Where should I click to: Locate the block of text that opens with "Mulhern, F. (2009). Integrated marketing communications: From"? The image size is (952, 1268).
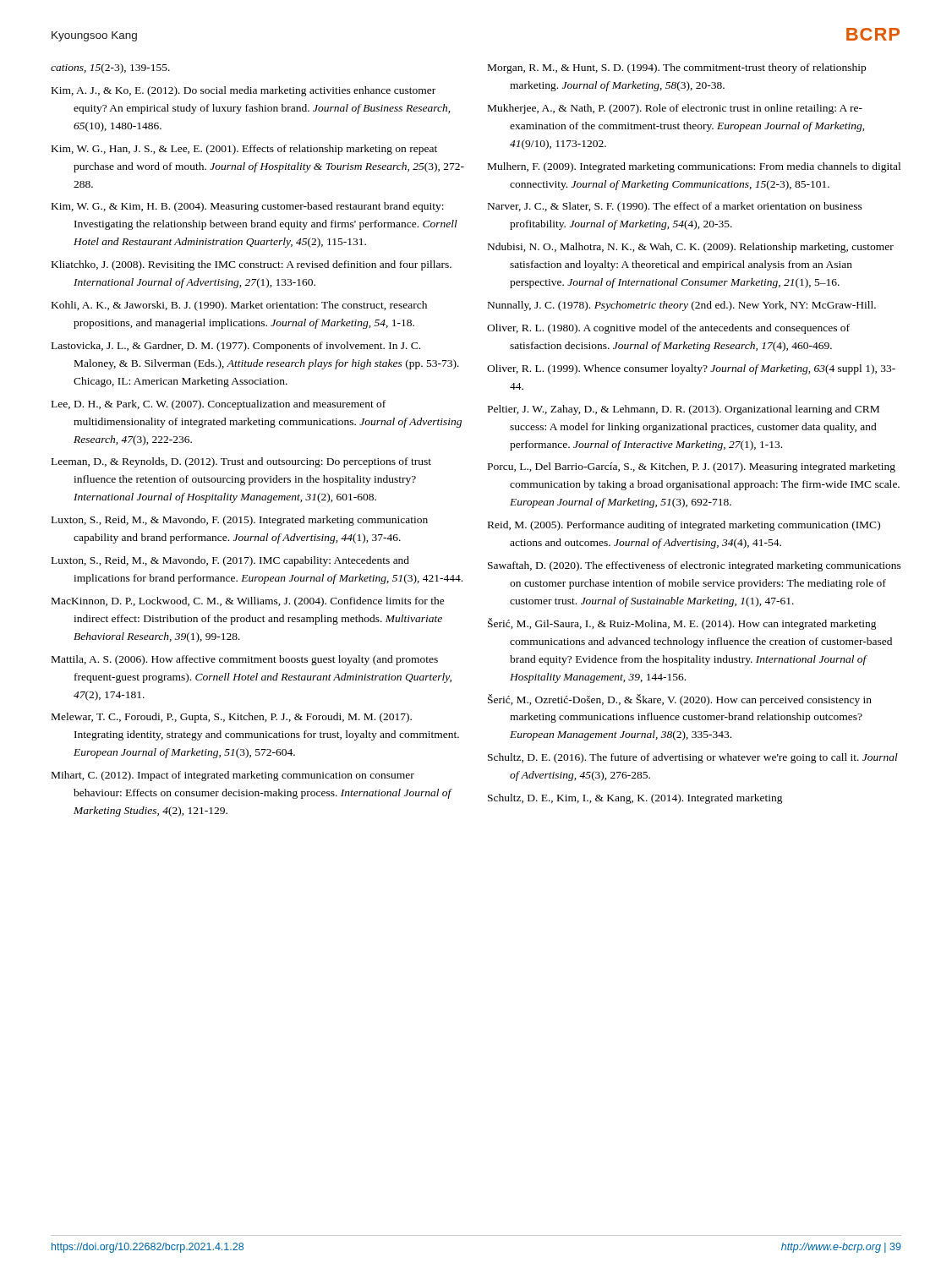694,175
